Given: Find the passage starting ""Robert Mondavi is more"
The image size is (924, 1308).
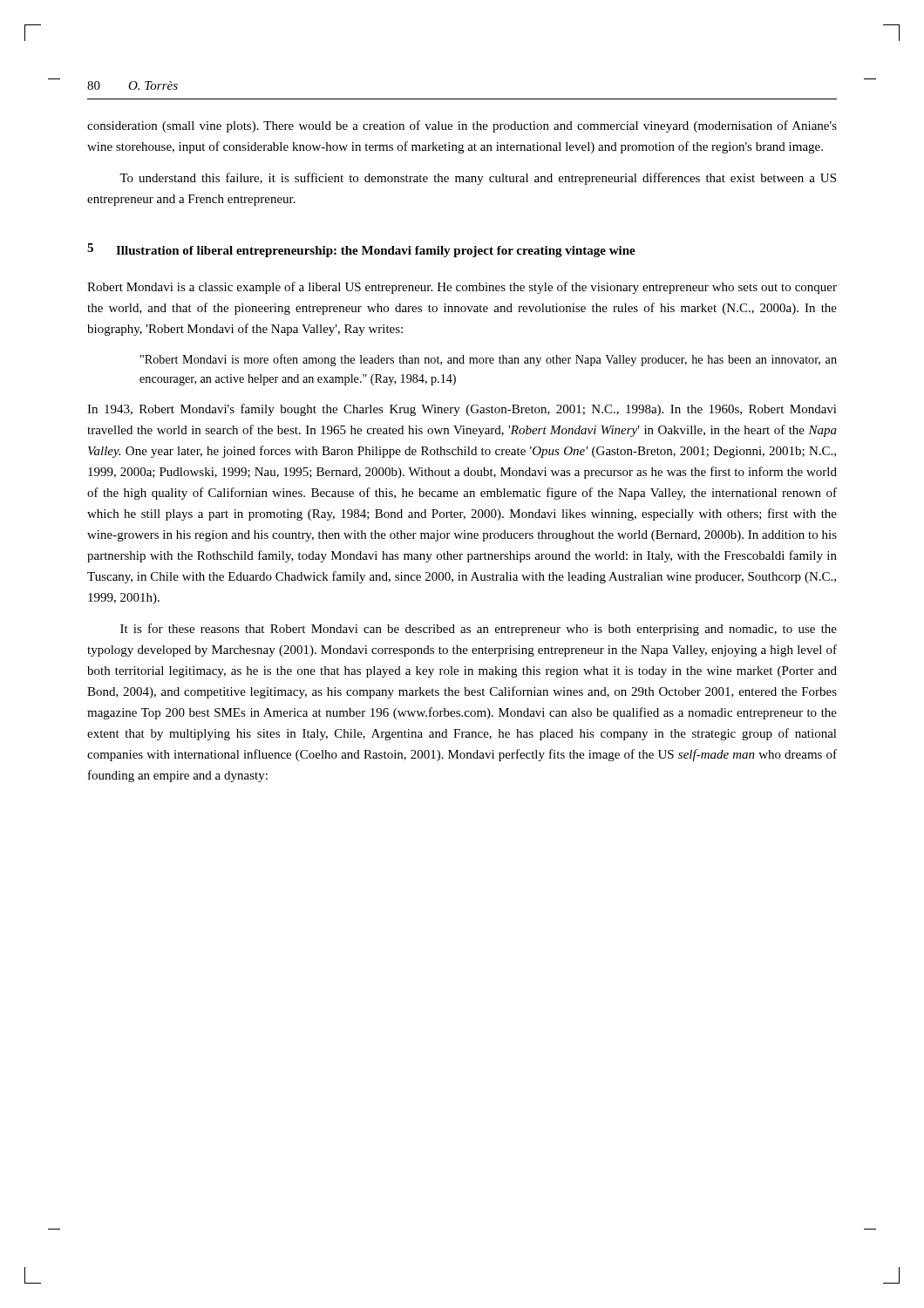Looking at the screenshot, I should pos(488,368).
